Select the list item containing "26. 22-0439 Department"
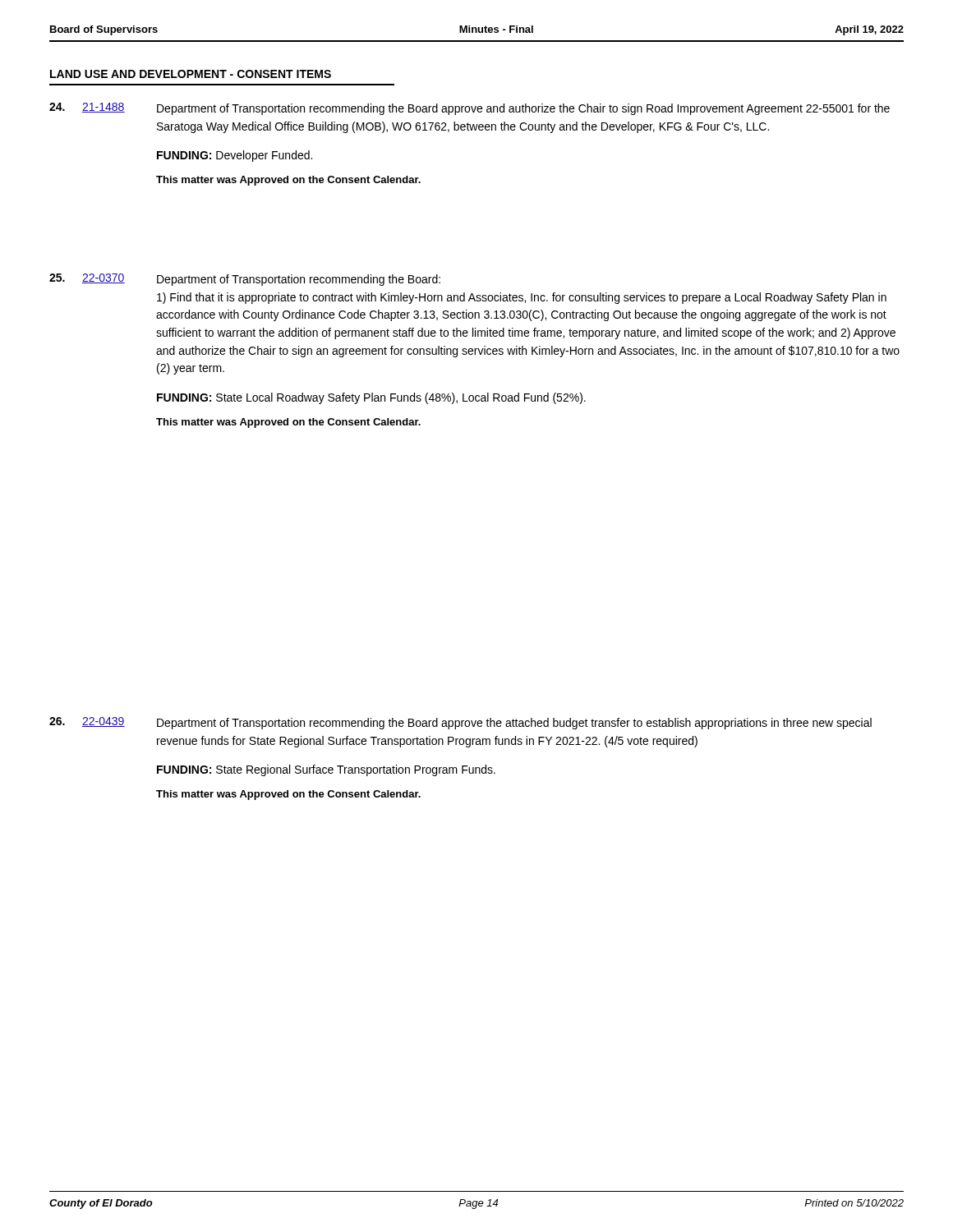 (x=476, y=759)
